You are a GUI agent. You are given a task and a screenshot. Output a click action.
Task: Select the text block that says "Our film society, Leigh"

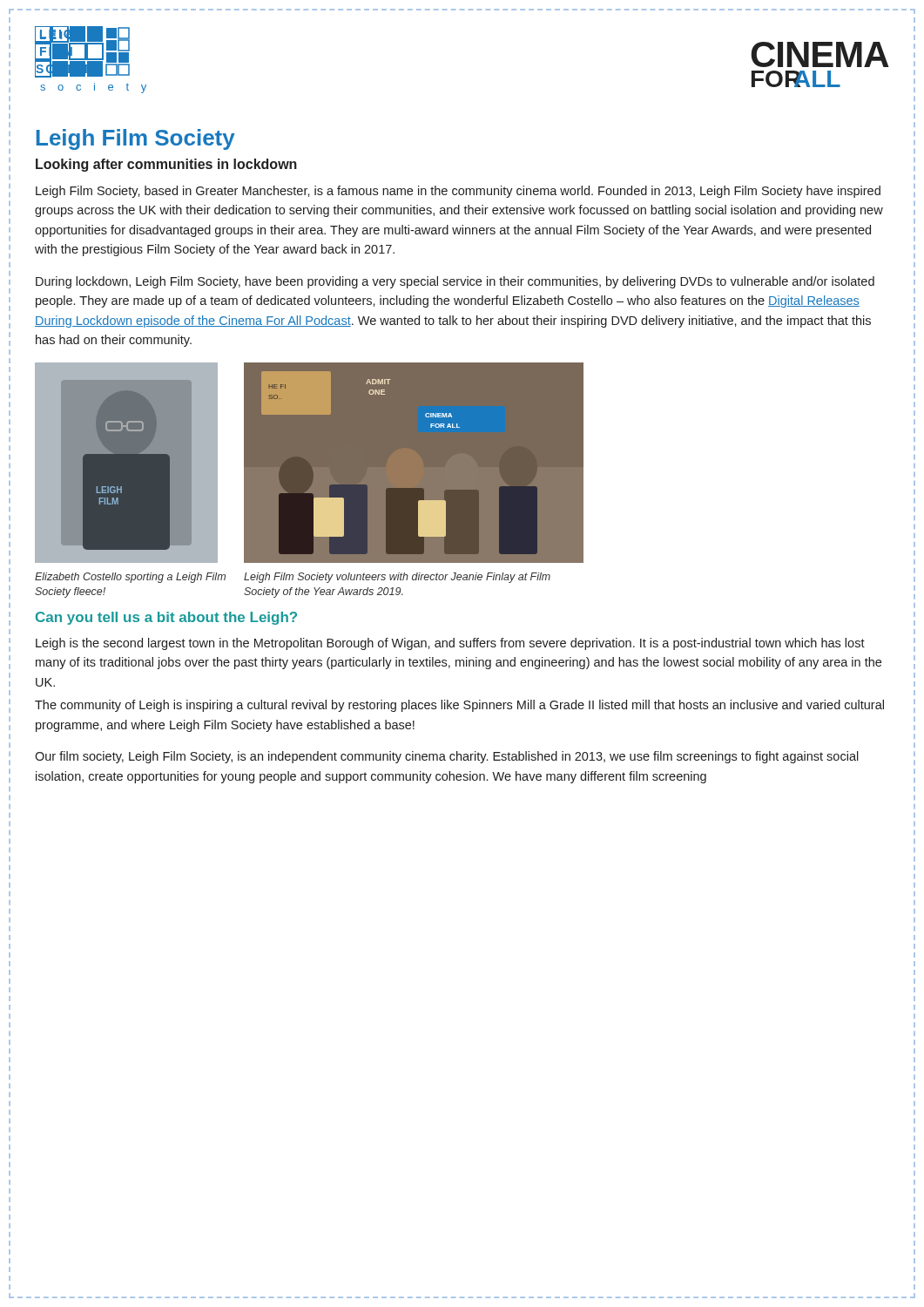click(x=447, y=766)
